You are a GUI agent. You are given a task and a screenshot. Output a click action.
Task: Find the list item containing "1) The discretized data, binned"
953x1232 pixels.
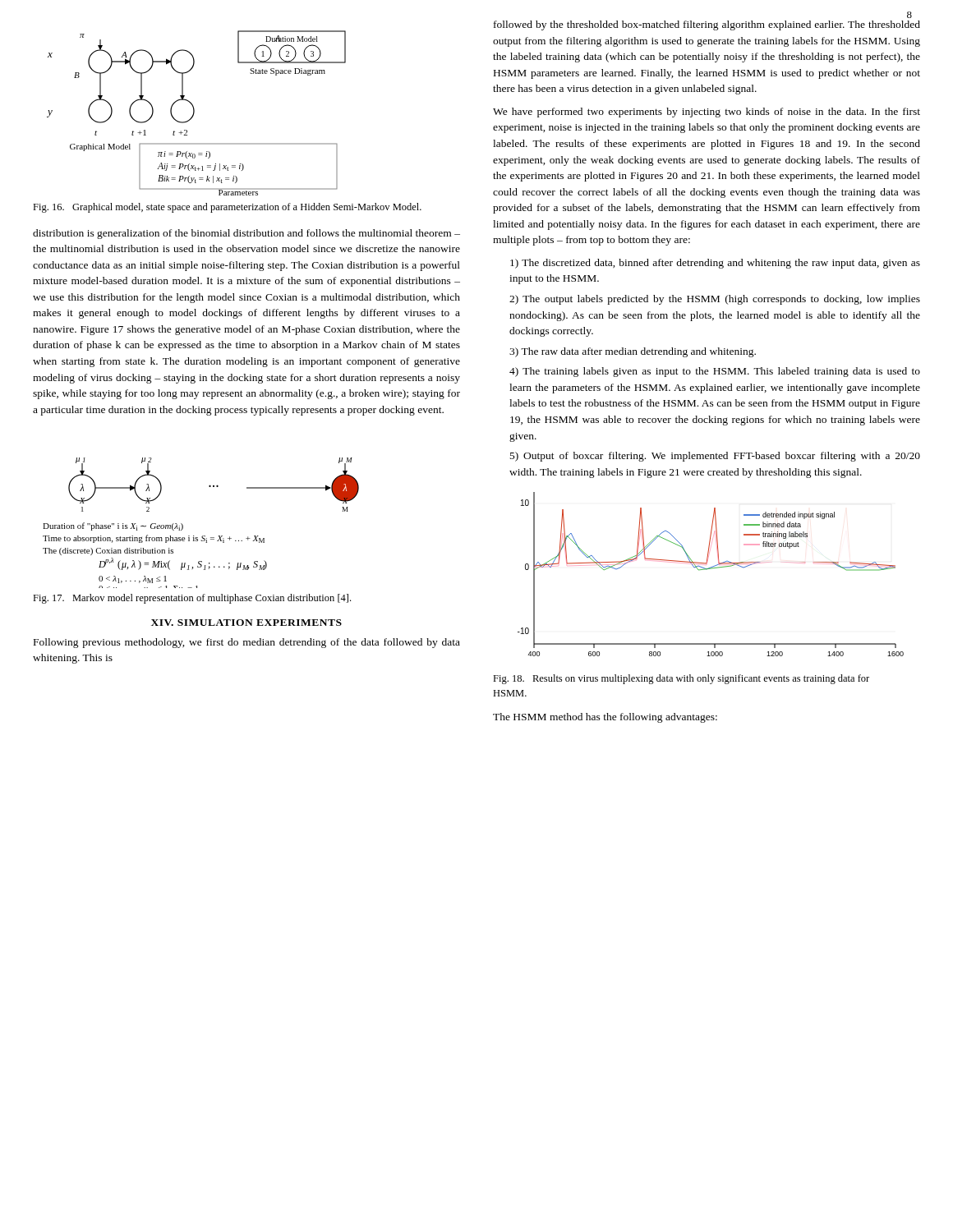[x=715, y=270]
